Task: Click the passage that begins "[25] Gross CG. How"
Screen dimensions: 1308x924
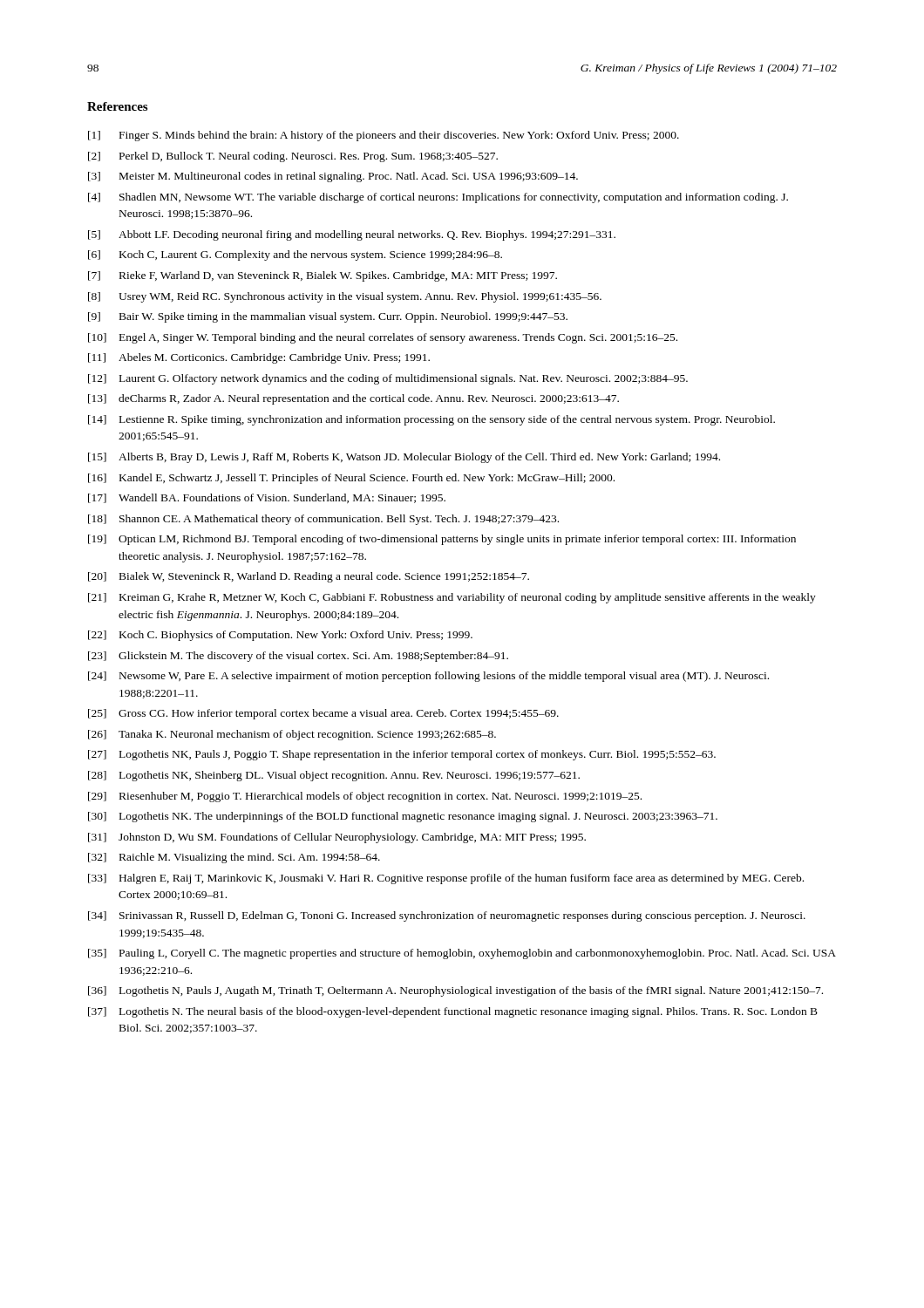Action: 462,713
